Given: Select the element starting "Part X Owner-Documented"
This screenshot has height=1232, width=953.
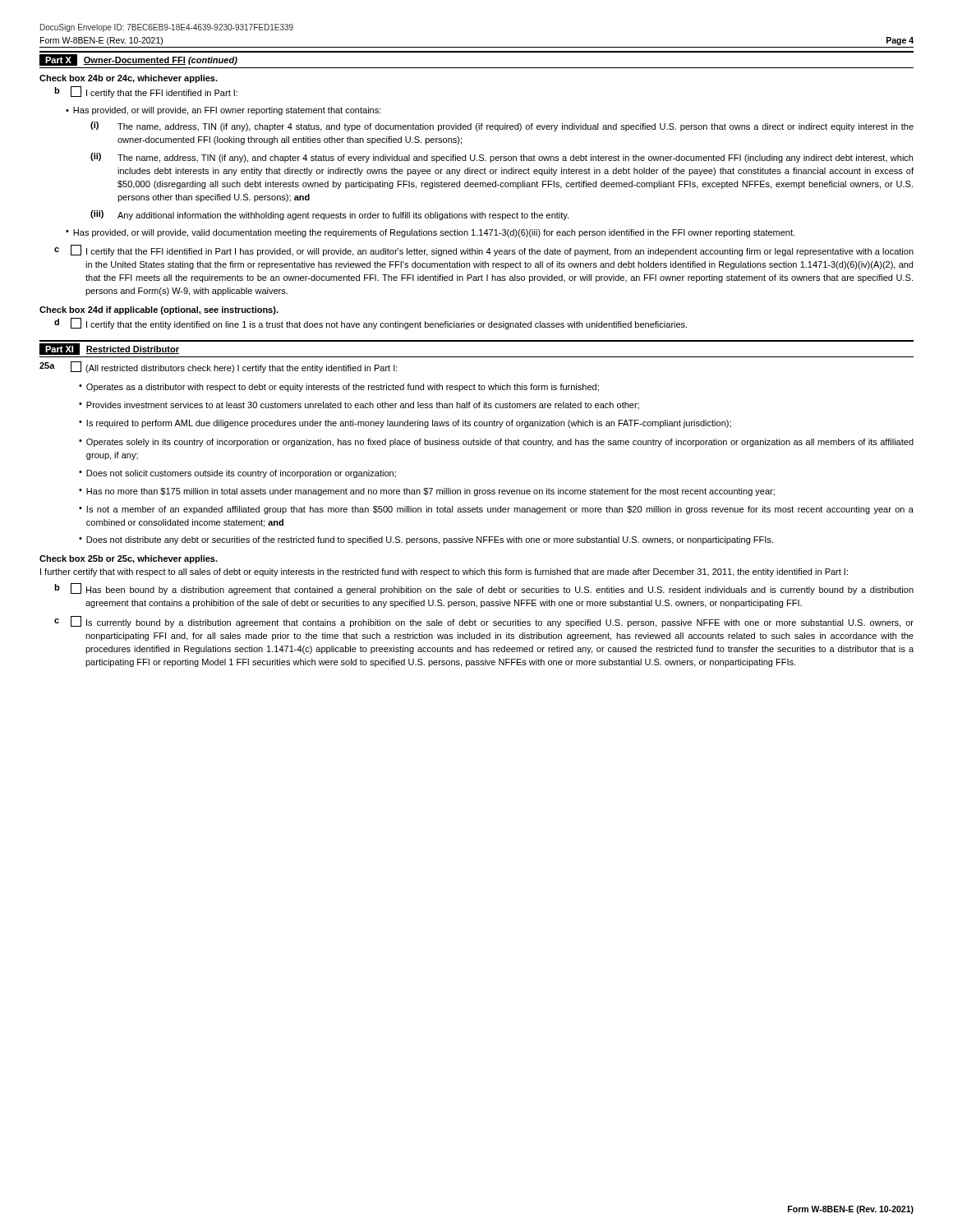Looking at the screenshot, I should click(x=138, y=60).
